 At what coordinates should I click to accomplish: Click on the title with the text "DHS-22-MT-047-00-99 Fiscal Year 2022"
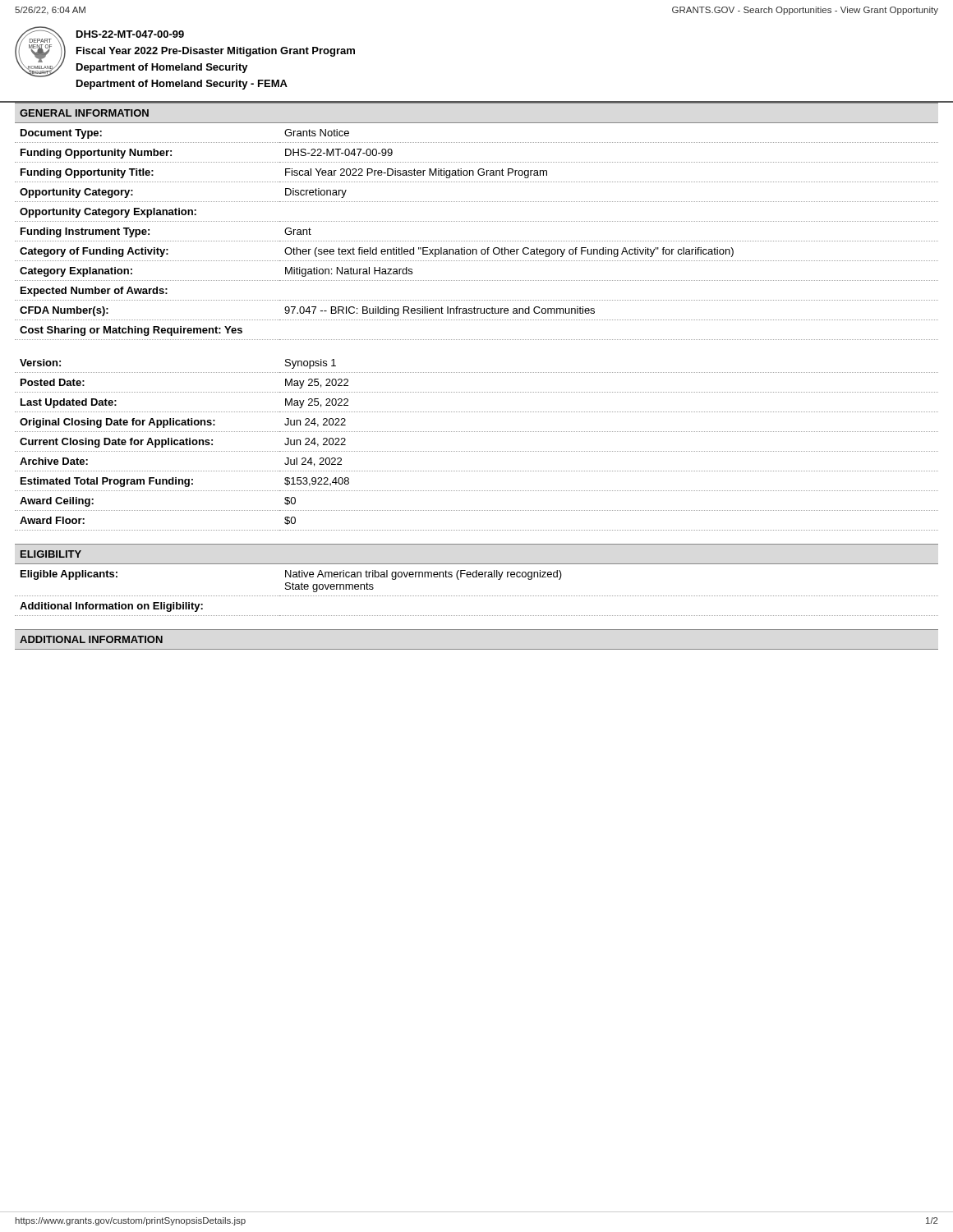[216, 59]
